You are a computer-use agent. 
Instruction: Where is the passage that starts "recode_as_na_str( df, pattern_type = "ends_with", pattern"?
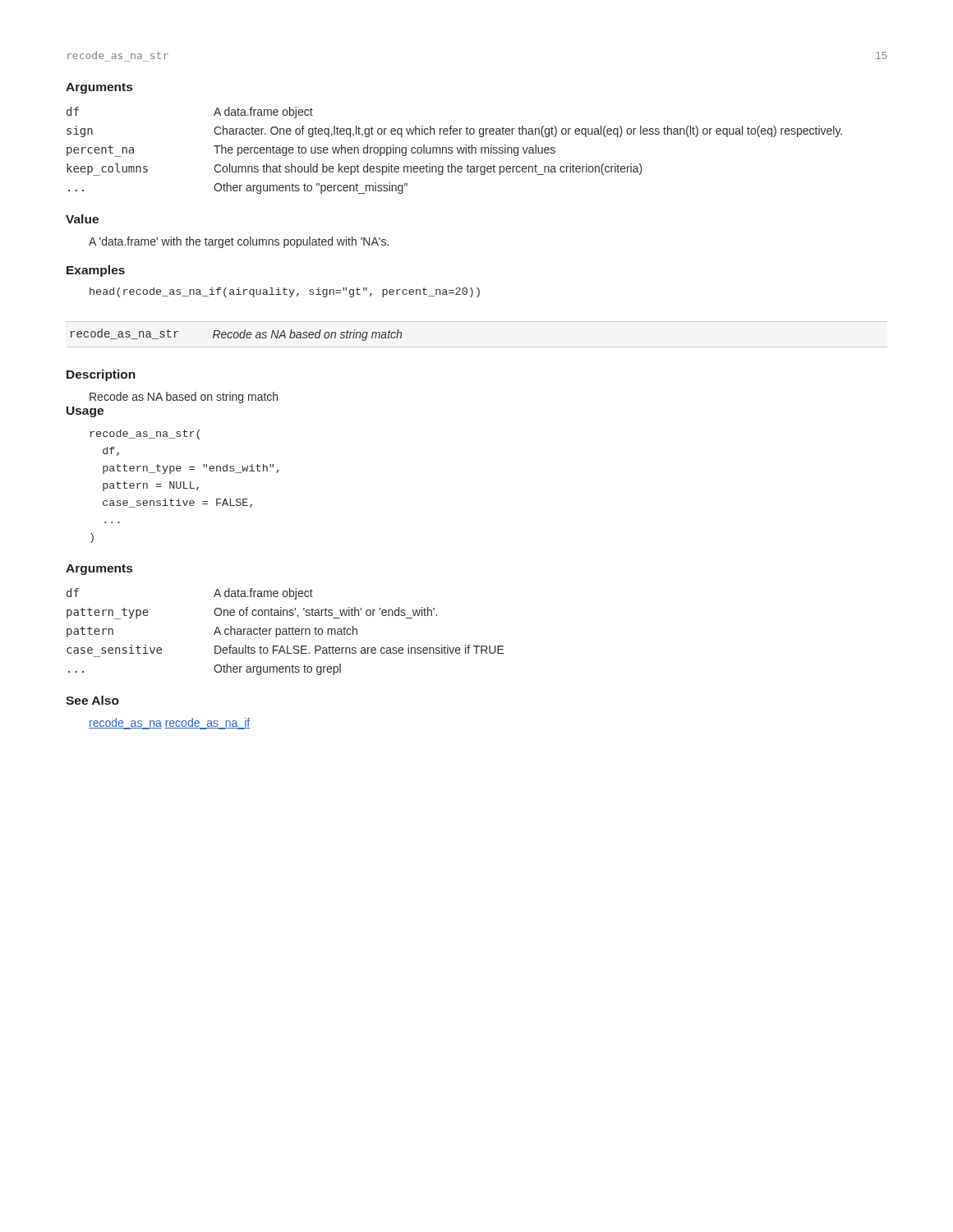pos(185,486)
